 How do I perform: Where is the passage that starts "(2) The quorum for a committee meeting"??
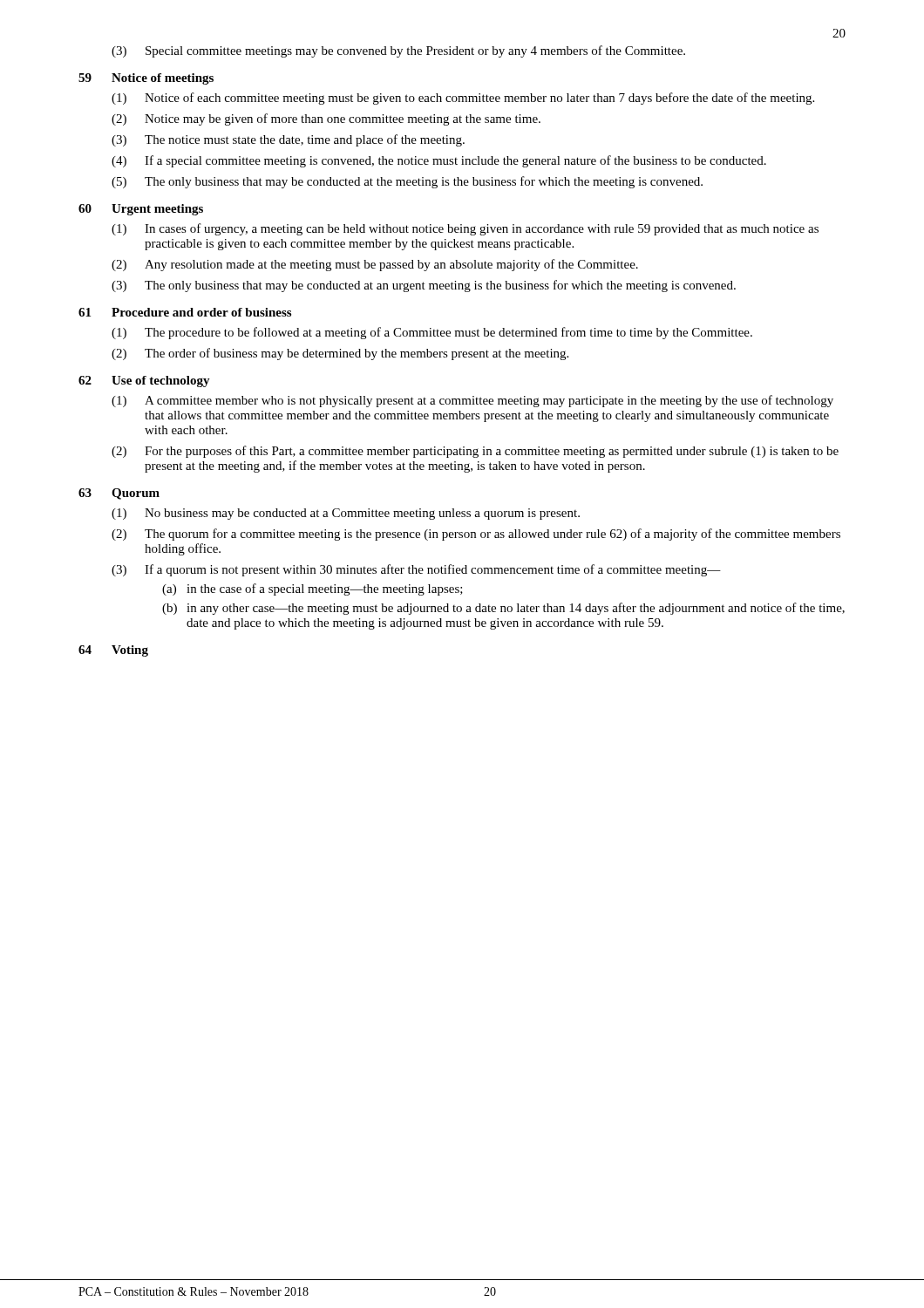click(479, 542)
